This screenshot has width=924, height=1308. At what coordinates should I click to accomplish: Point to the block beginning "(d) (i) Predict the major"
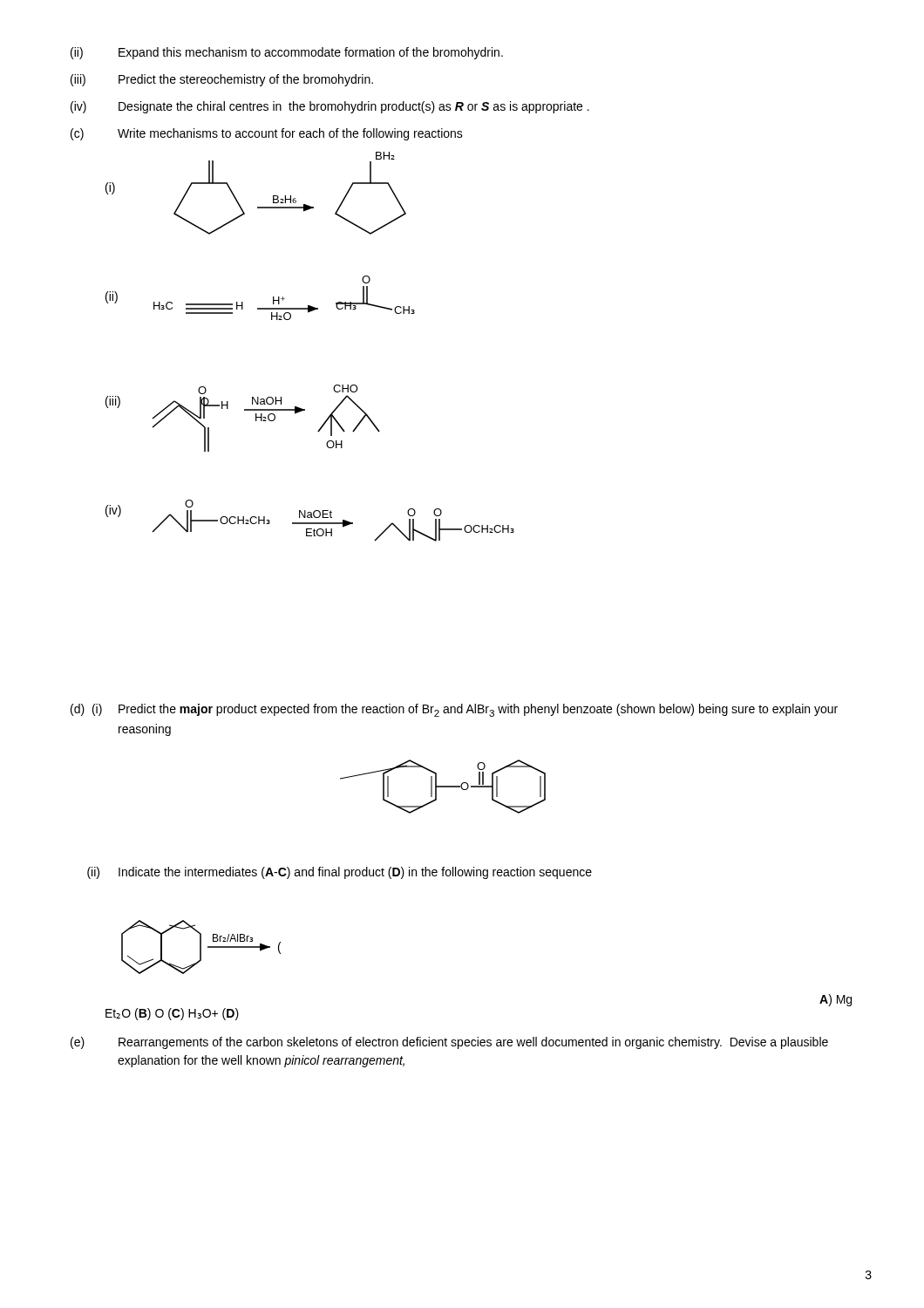[x=471, y=720]
